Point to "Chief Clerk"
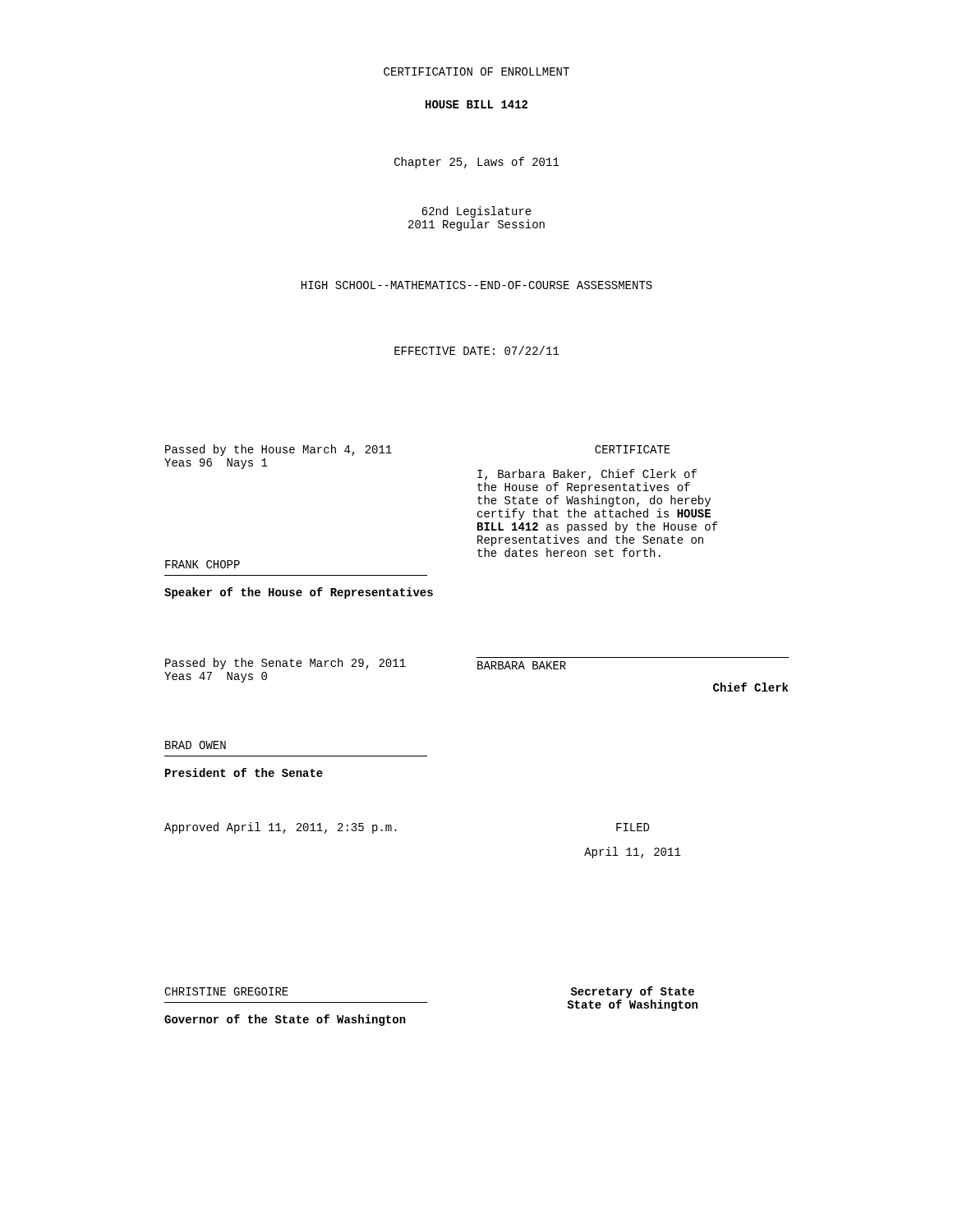Image resolution: width=953 pixels, height=1232 pixels. pos(751,688)
